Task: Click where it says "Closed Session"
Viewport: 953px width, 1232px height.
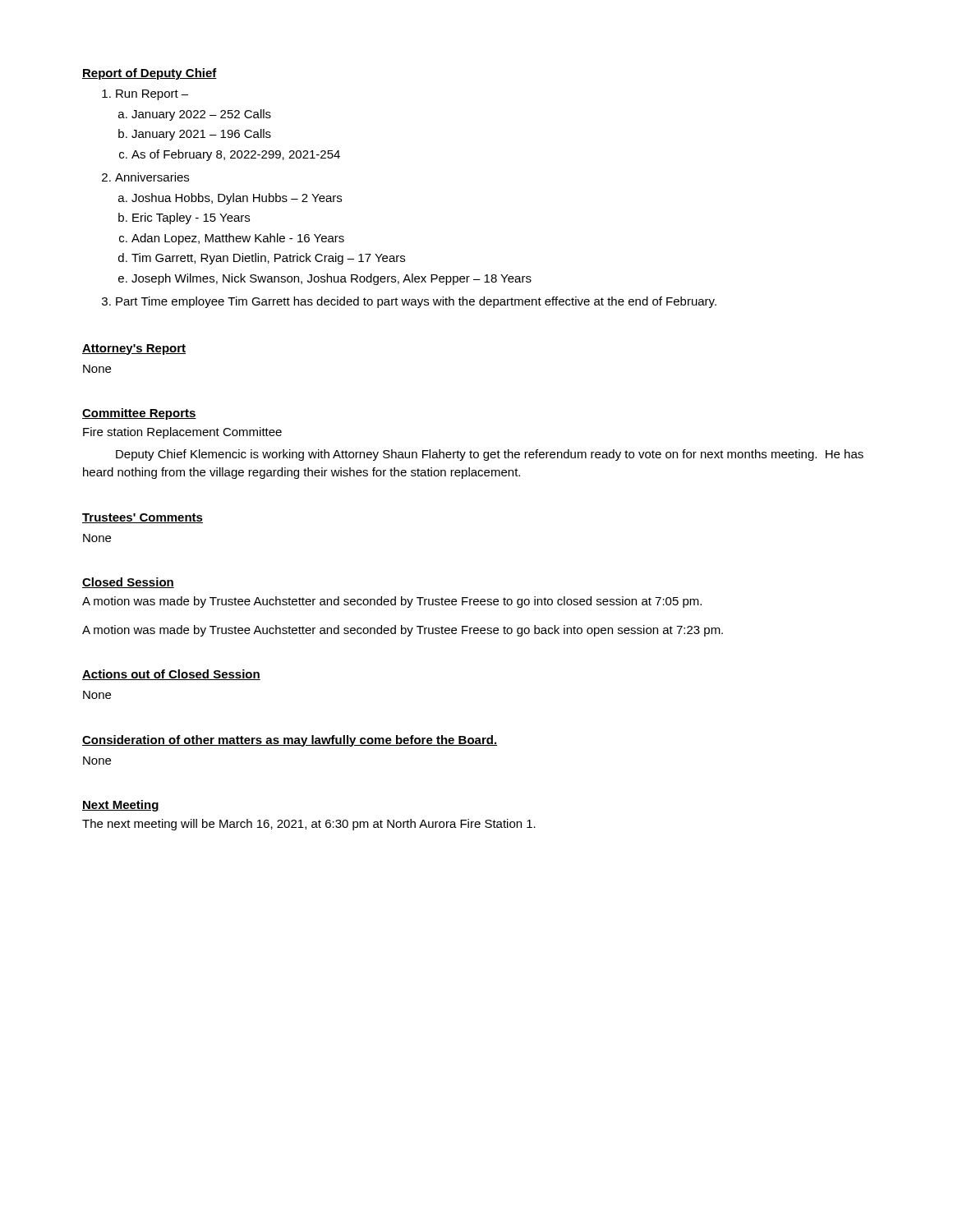Action: coord(128,582)
